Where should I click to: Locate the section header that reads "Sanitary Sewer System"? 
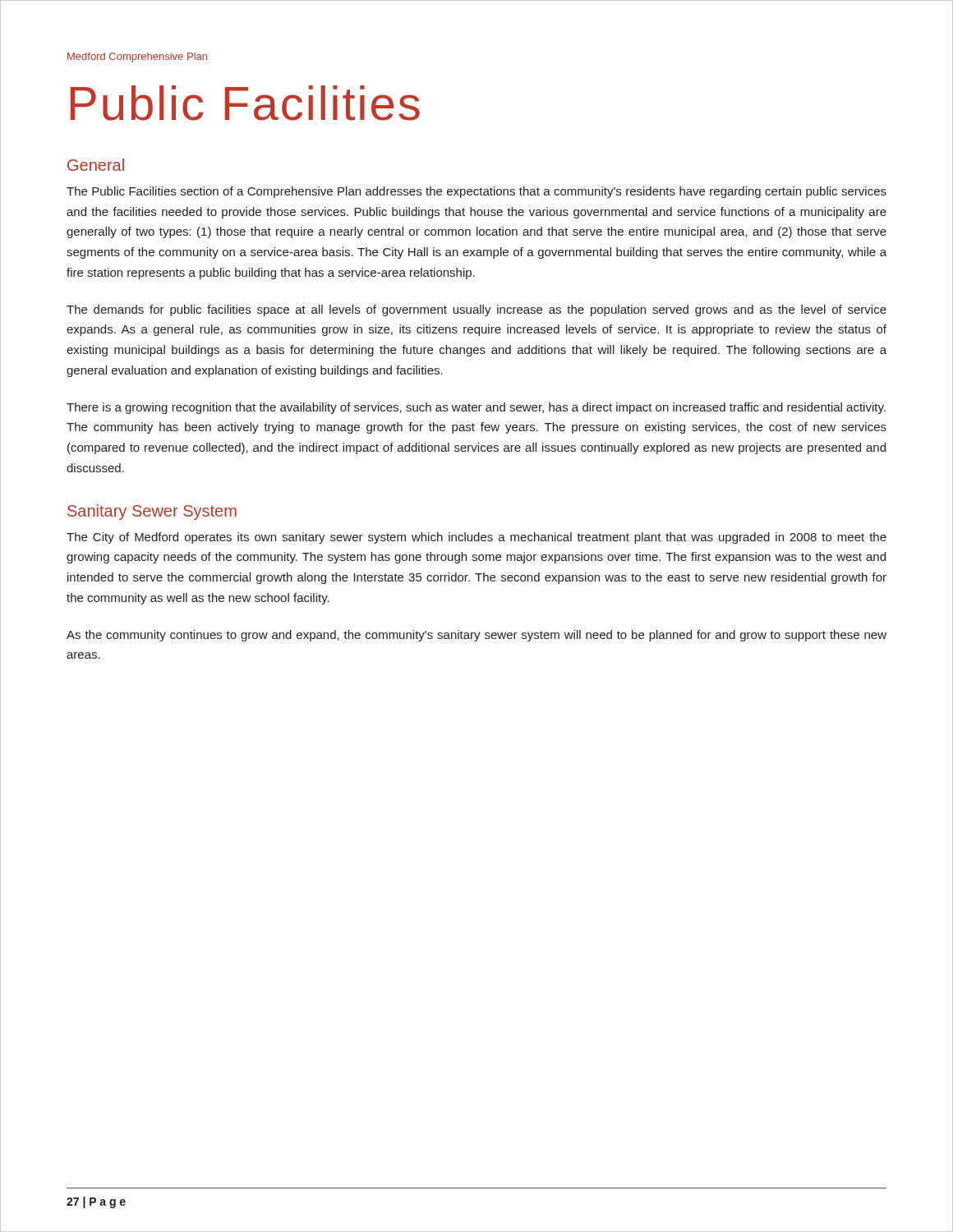[152, 510]
